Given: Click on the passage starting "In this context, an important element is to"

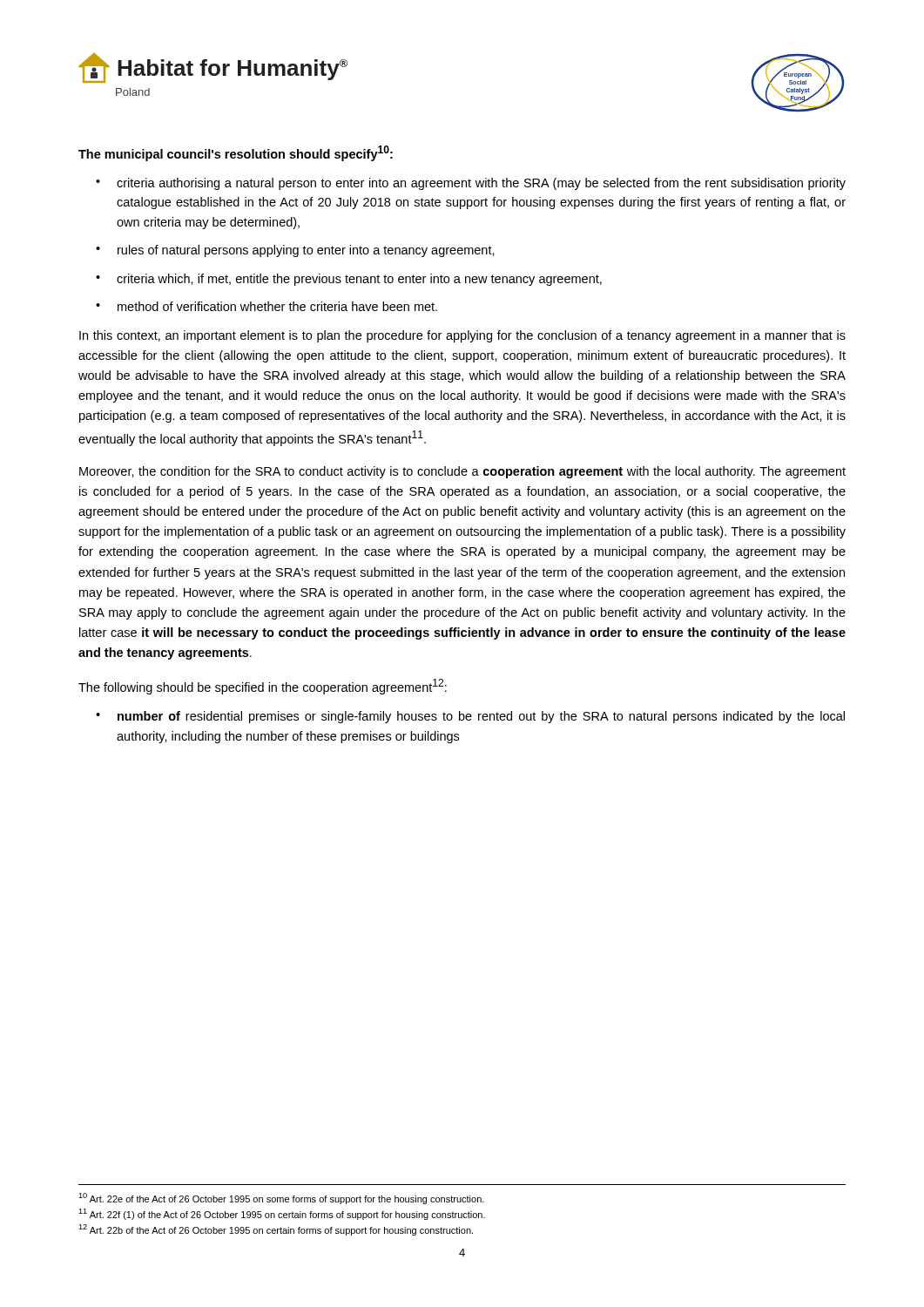Looking at the screenshot, I should pyautogui.click(x=462, y=387).
